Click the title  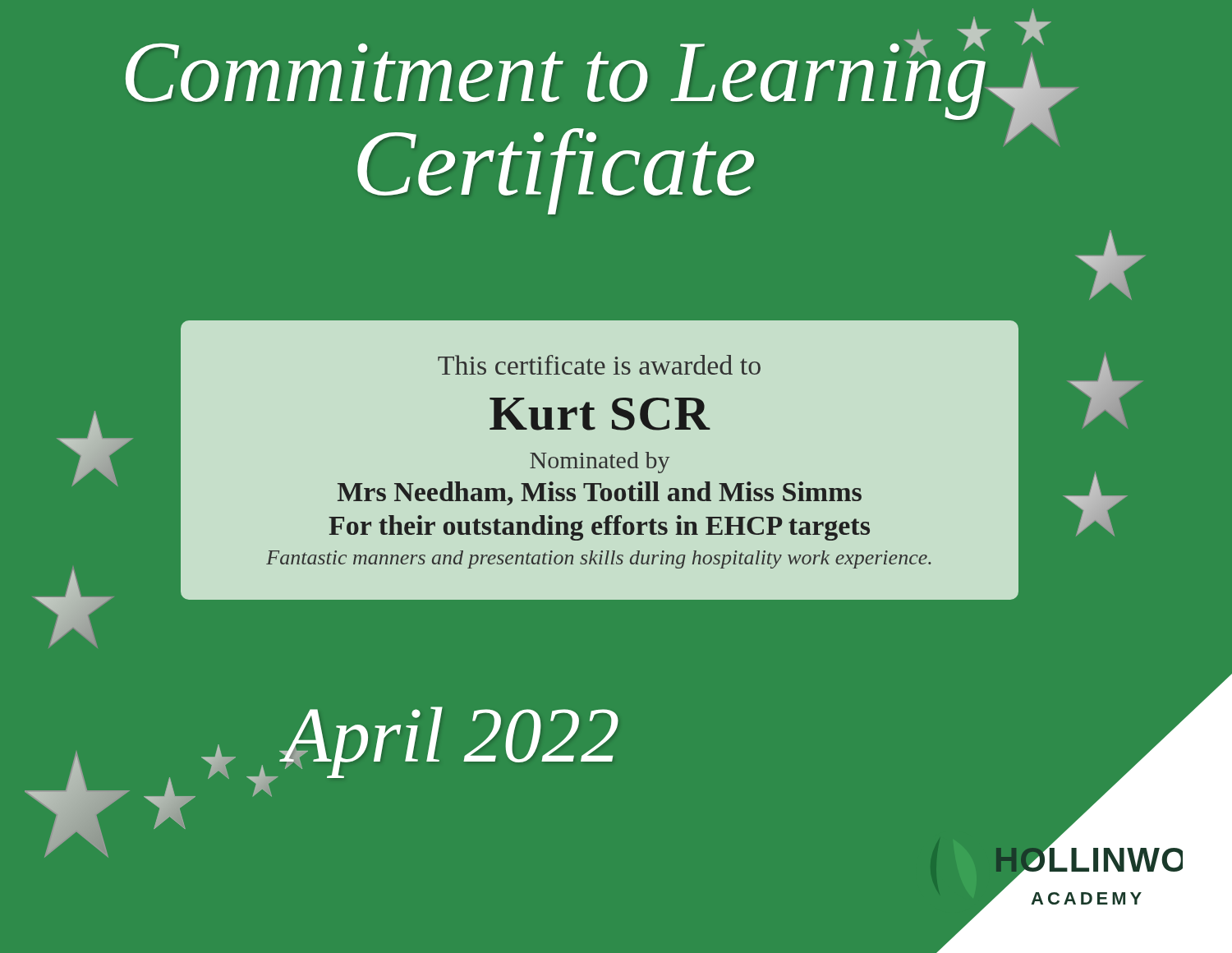point(554,120)
